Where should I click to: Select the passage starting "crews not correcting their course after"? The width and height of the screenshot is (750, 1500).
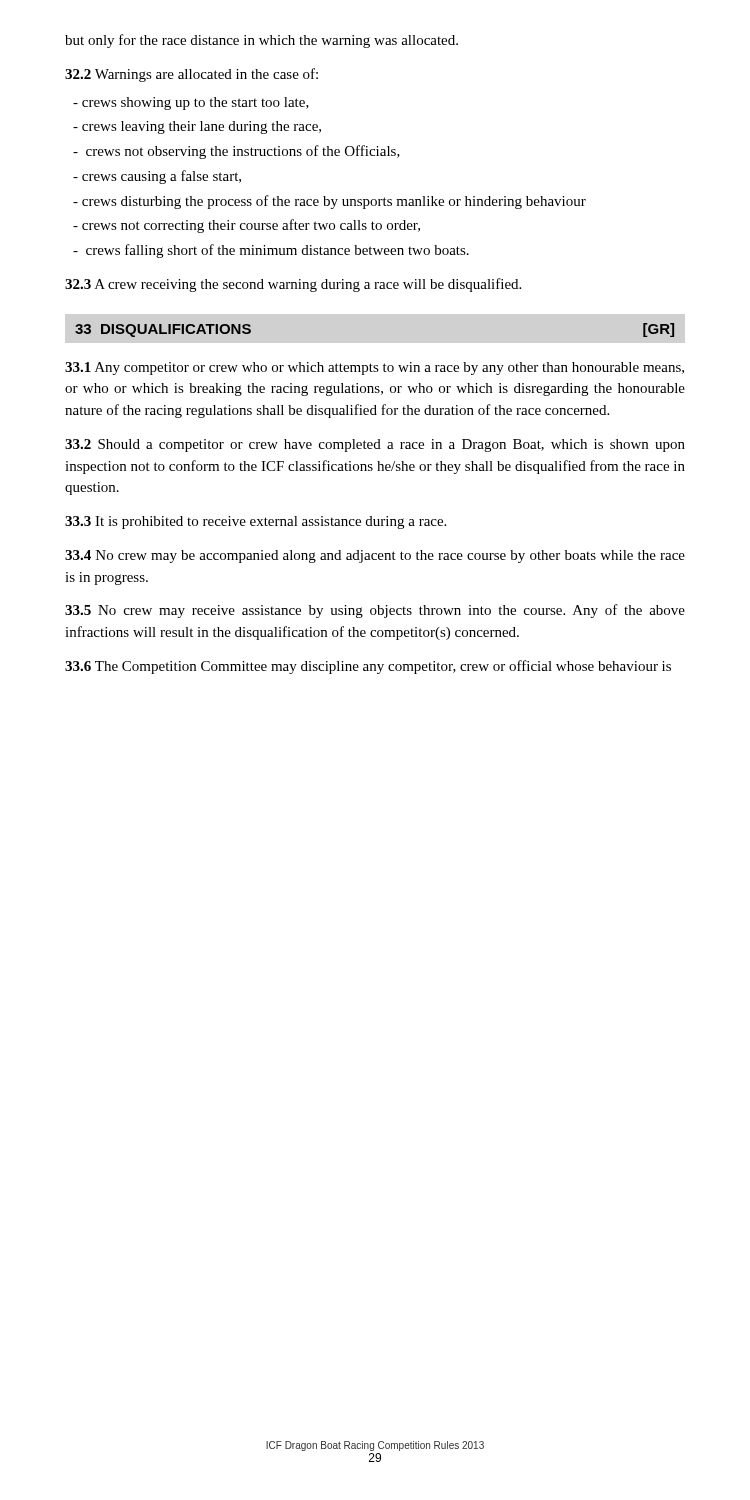(247, 225)
